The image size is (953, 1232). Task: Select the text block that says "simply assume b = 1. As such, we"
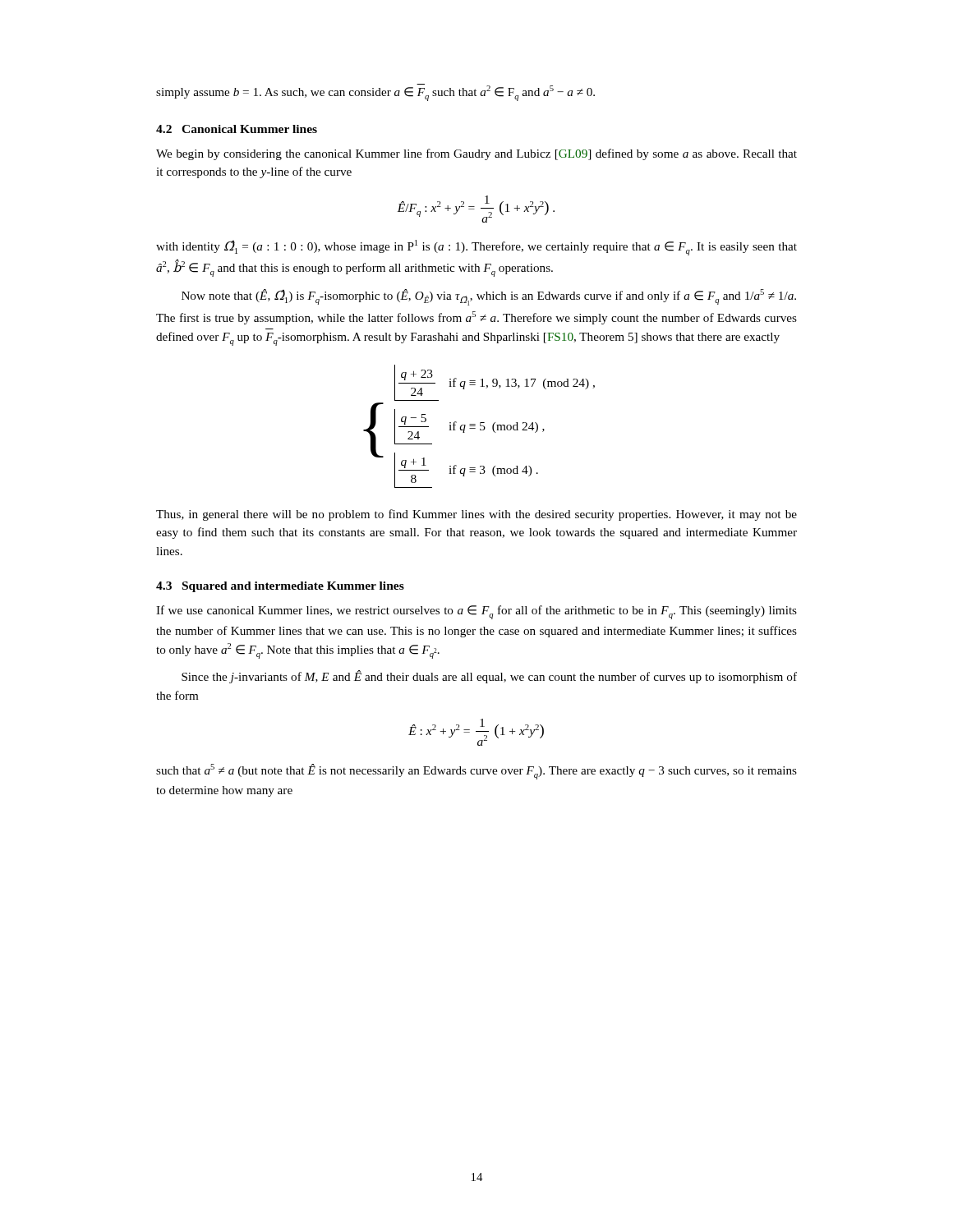[376, 92]
